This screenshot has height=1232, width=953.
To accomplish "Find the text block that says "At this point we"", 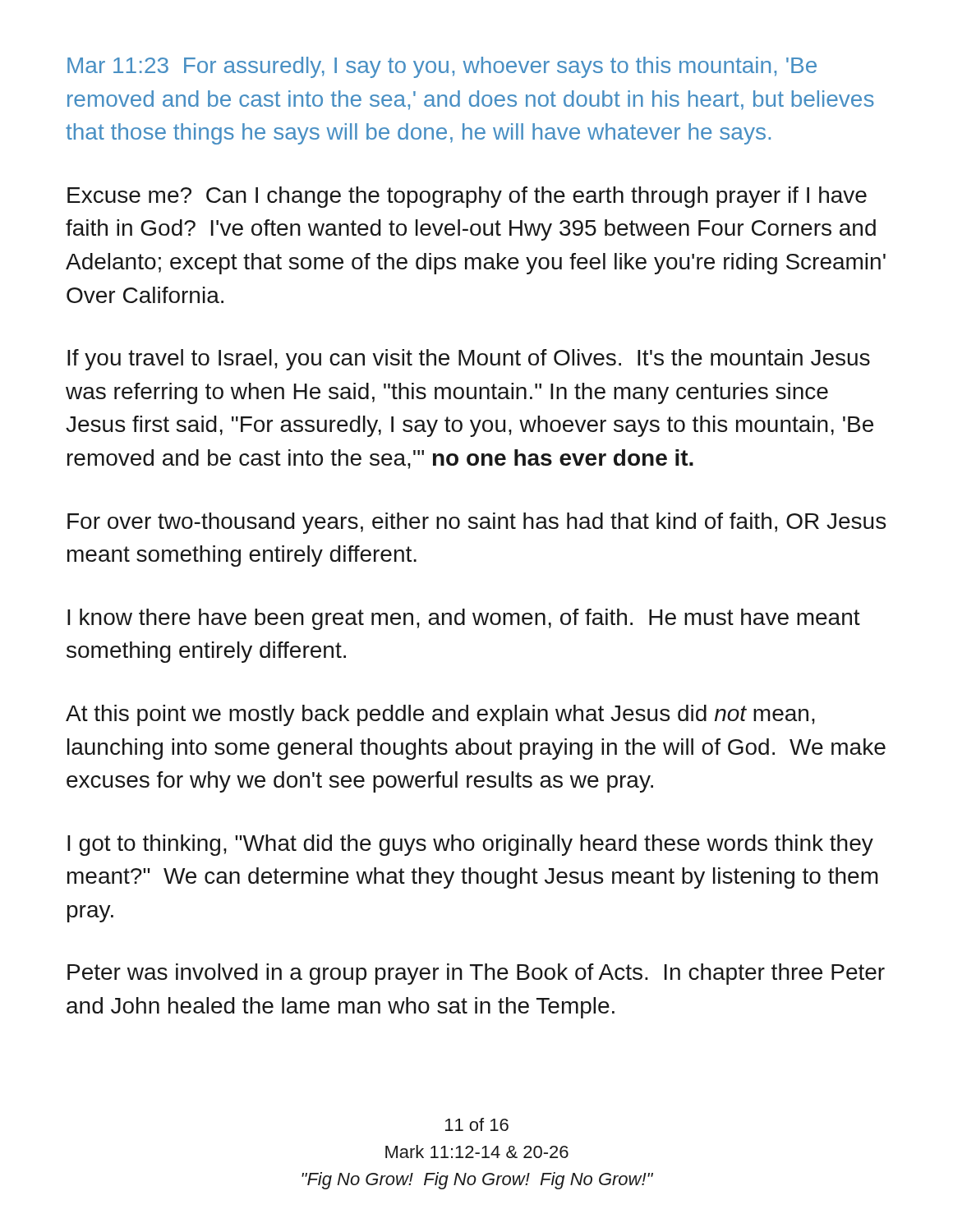I will (x=476, y=747).
